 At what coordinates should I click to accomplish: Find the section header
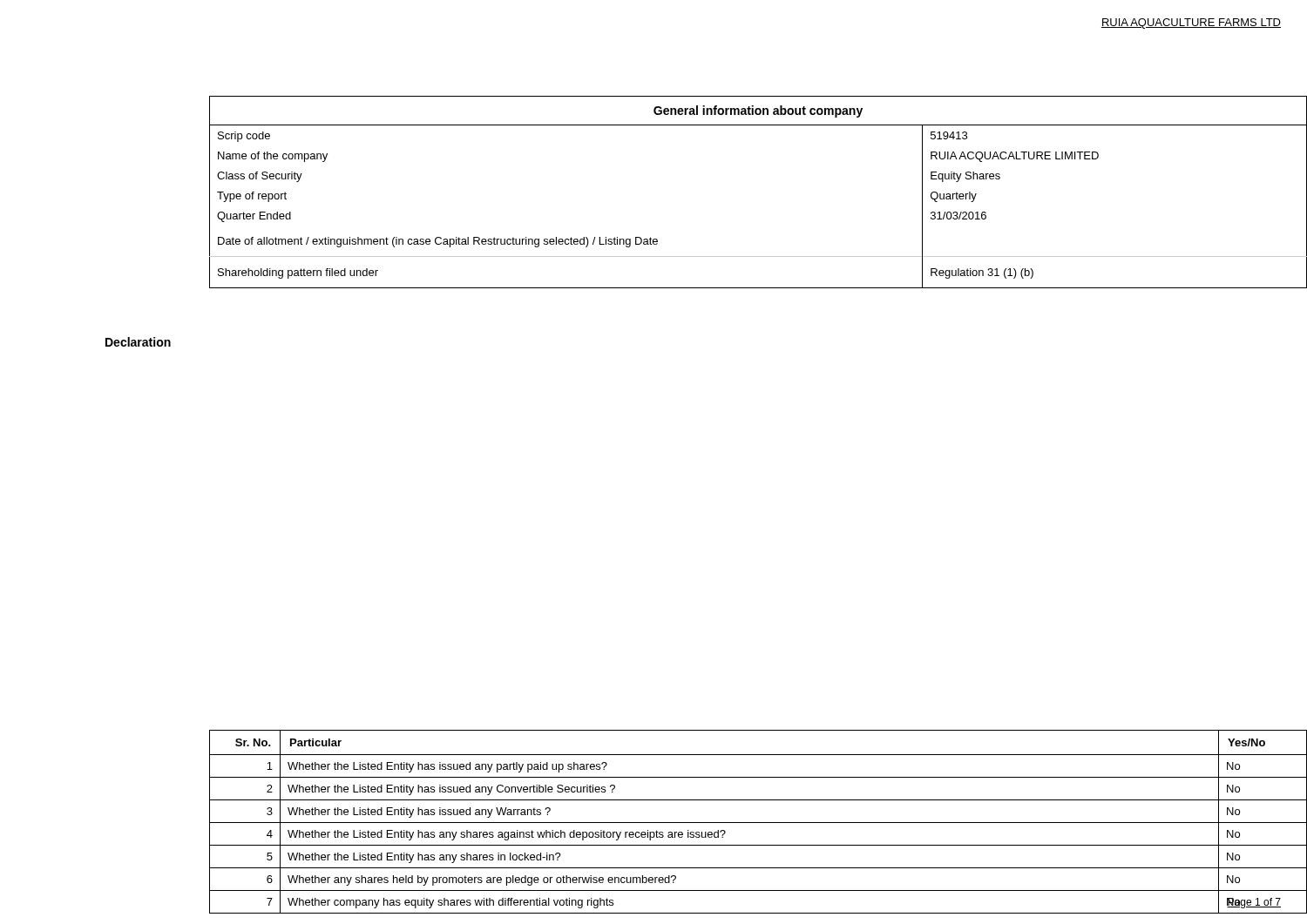pyautogui.click(x=138, y=342)
